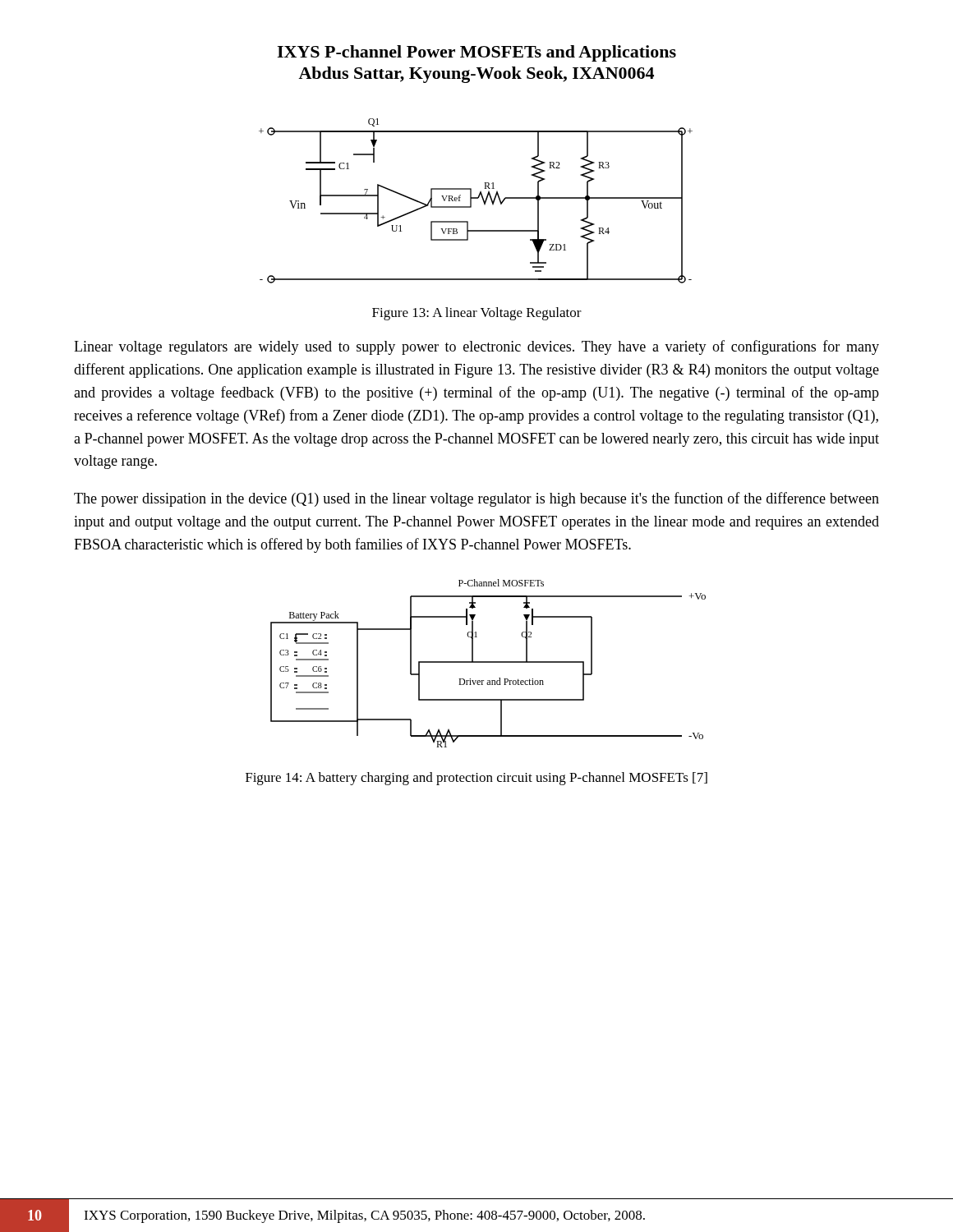Screen dimensions: 1232x953
Task: Select the text starting "IXYS P-channel Power MOSFETs and"
Action: click(x=476, y=62)
